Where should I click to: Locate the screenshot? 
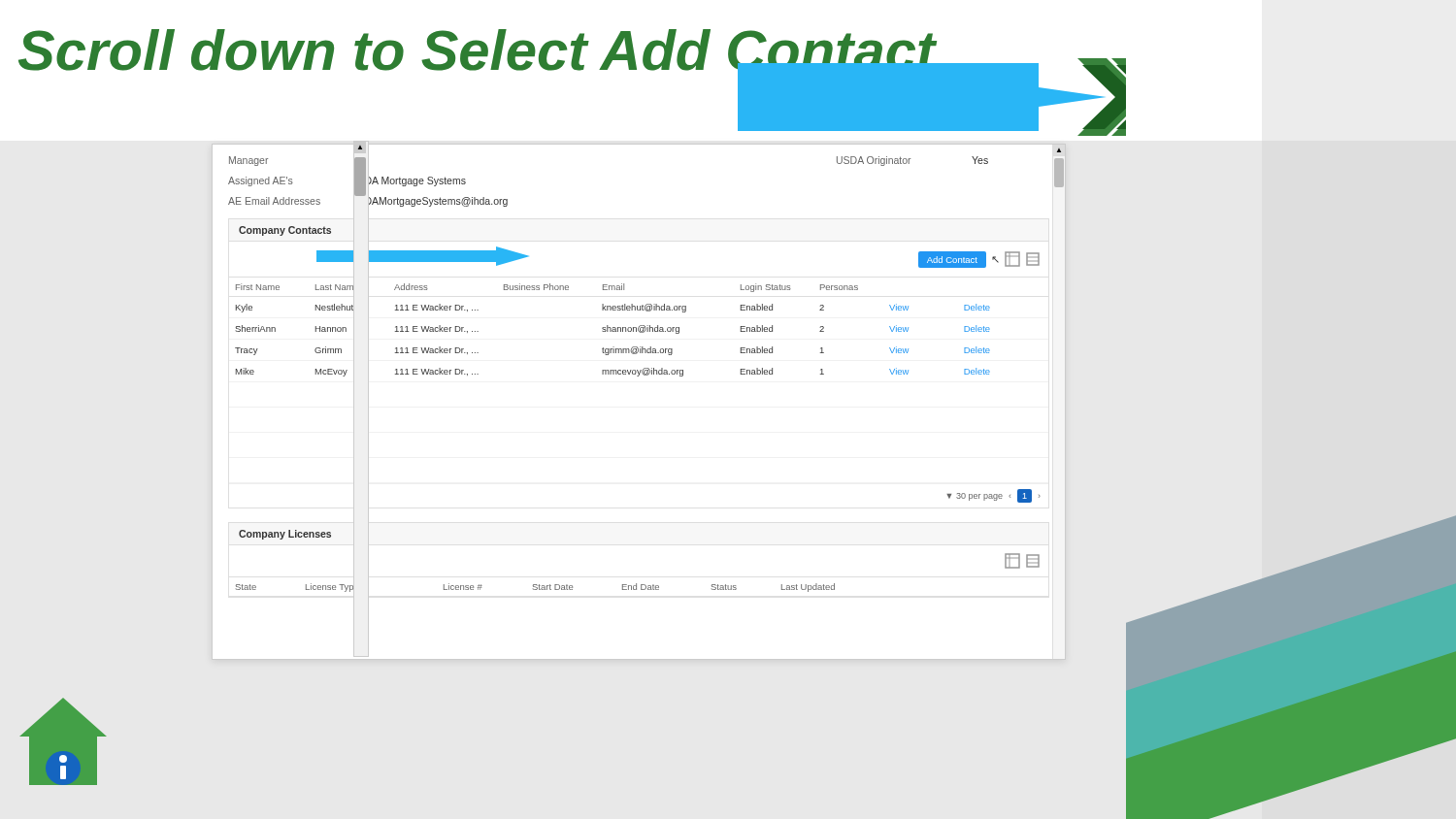point(639,402)
